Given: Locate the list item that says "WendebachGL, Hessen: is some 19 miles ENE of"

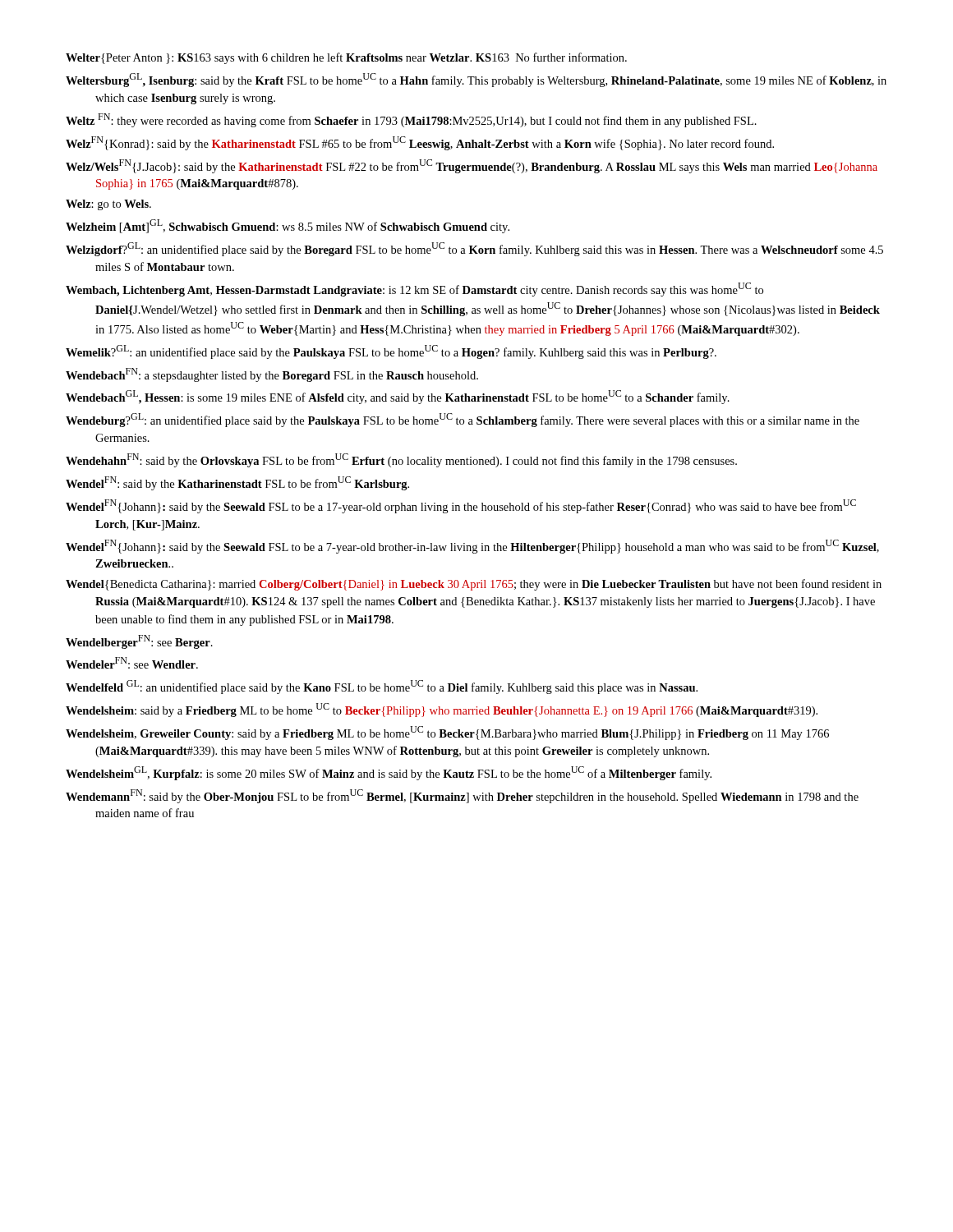Looking at the screenshot, I should tap(398, 396).
